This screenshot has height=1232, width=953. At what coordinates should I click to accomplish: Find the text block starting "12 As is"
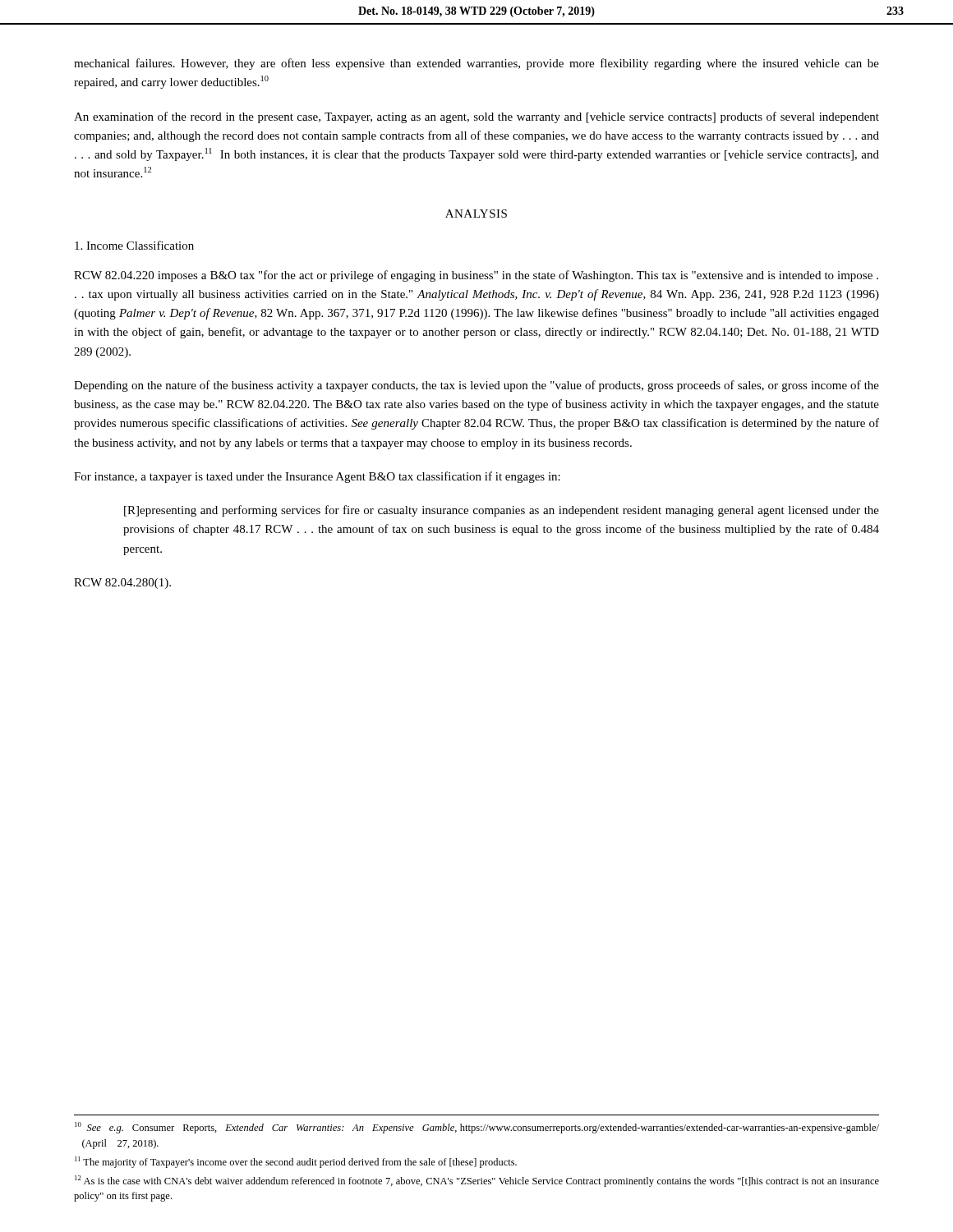coord(476,1187)
